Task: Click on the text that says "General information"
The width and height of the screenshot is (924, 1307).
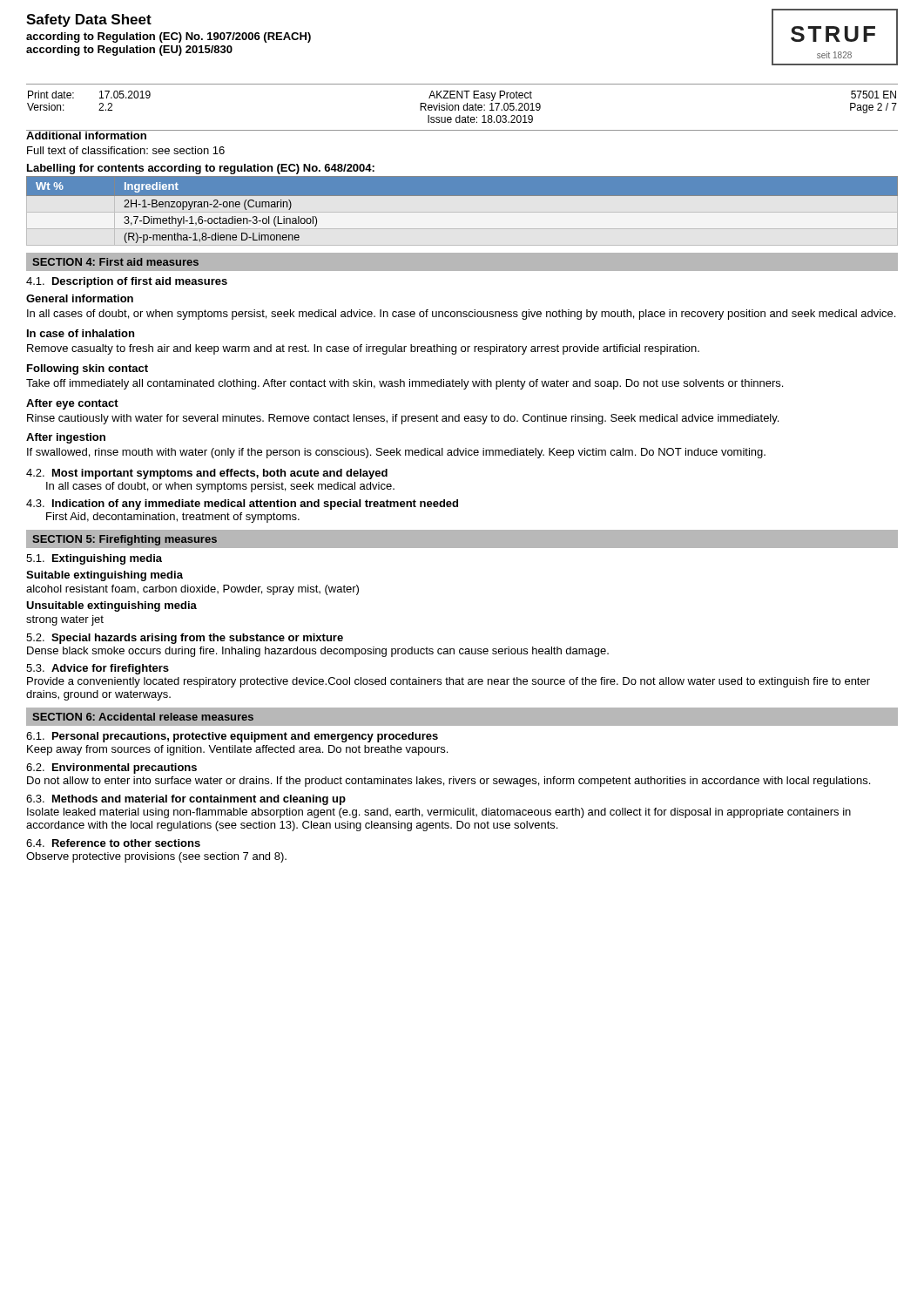Action: 80,298
